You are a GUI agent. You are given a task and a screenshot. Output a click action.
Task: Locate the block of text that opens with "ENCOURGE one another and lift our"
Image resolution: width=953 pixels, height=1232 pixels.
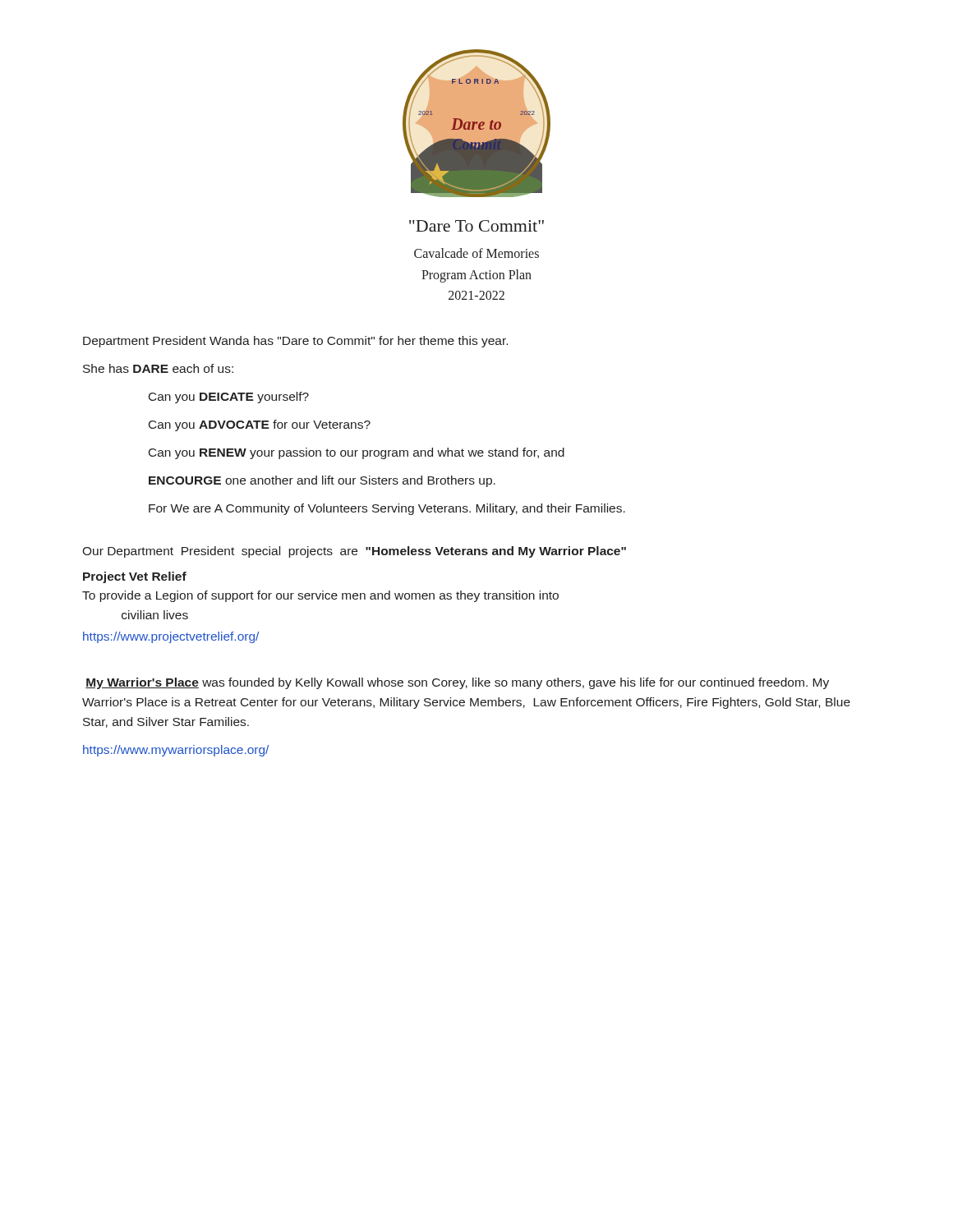click(322, 480)
